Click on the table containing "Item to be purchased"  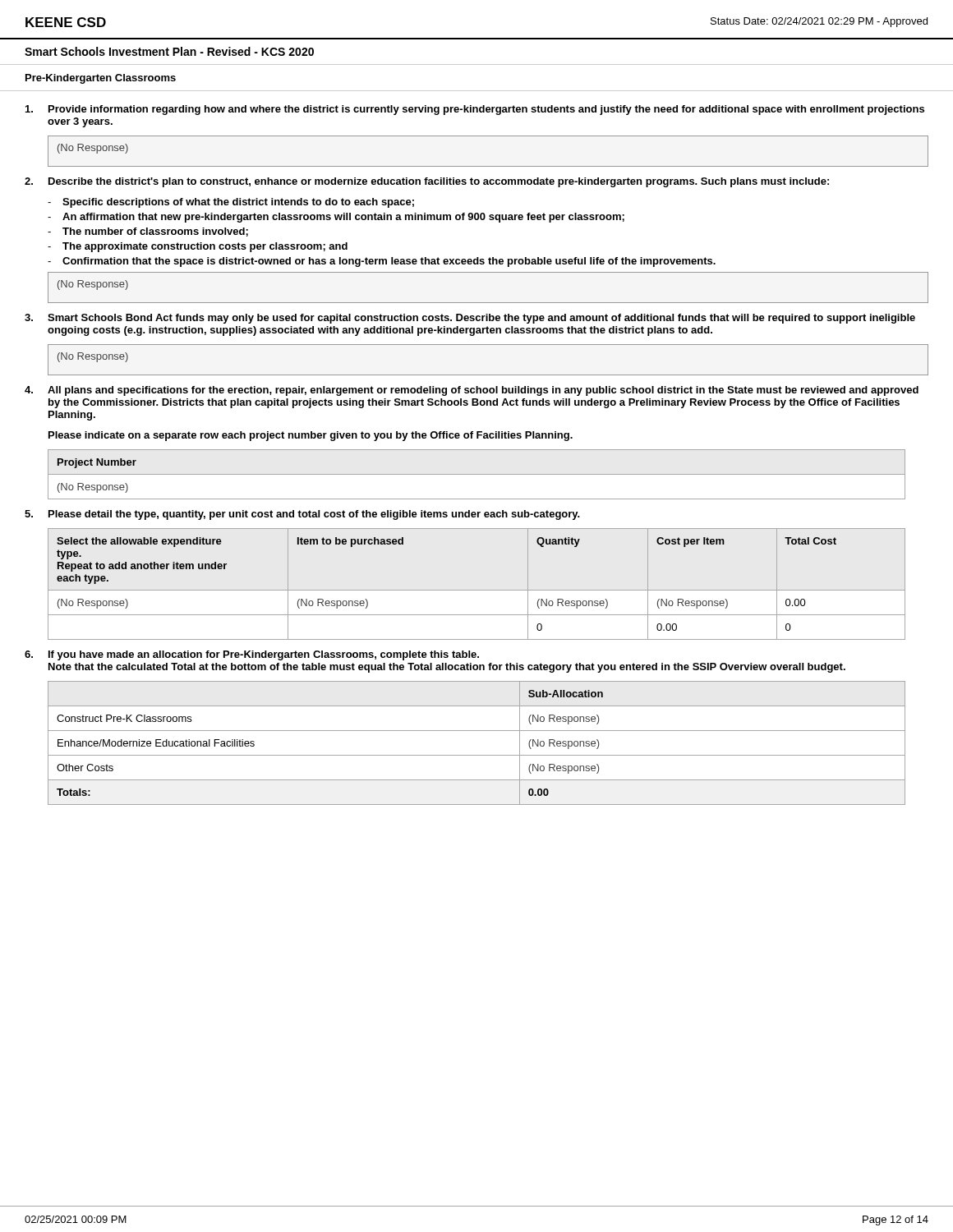[476, 584]
